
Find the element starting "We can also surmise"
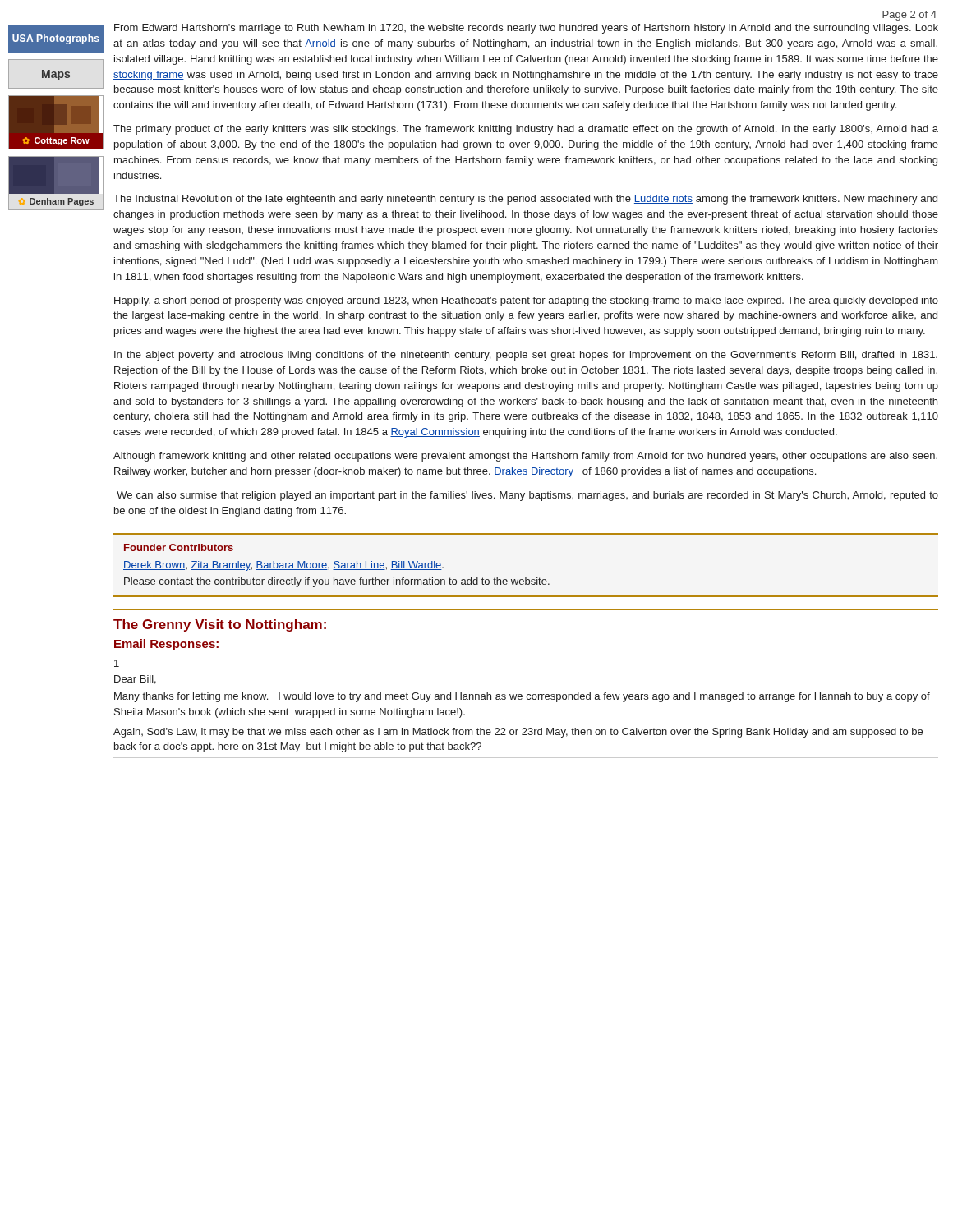tap(526, 503)
